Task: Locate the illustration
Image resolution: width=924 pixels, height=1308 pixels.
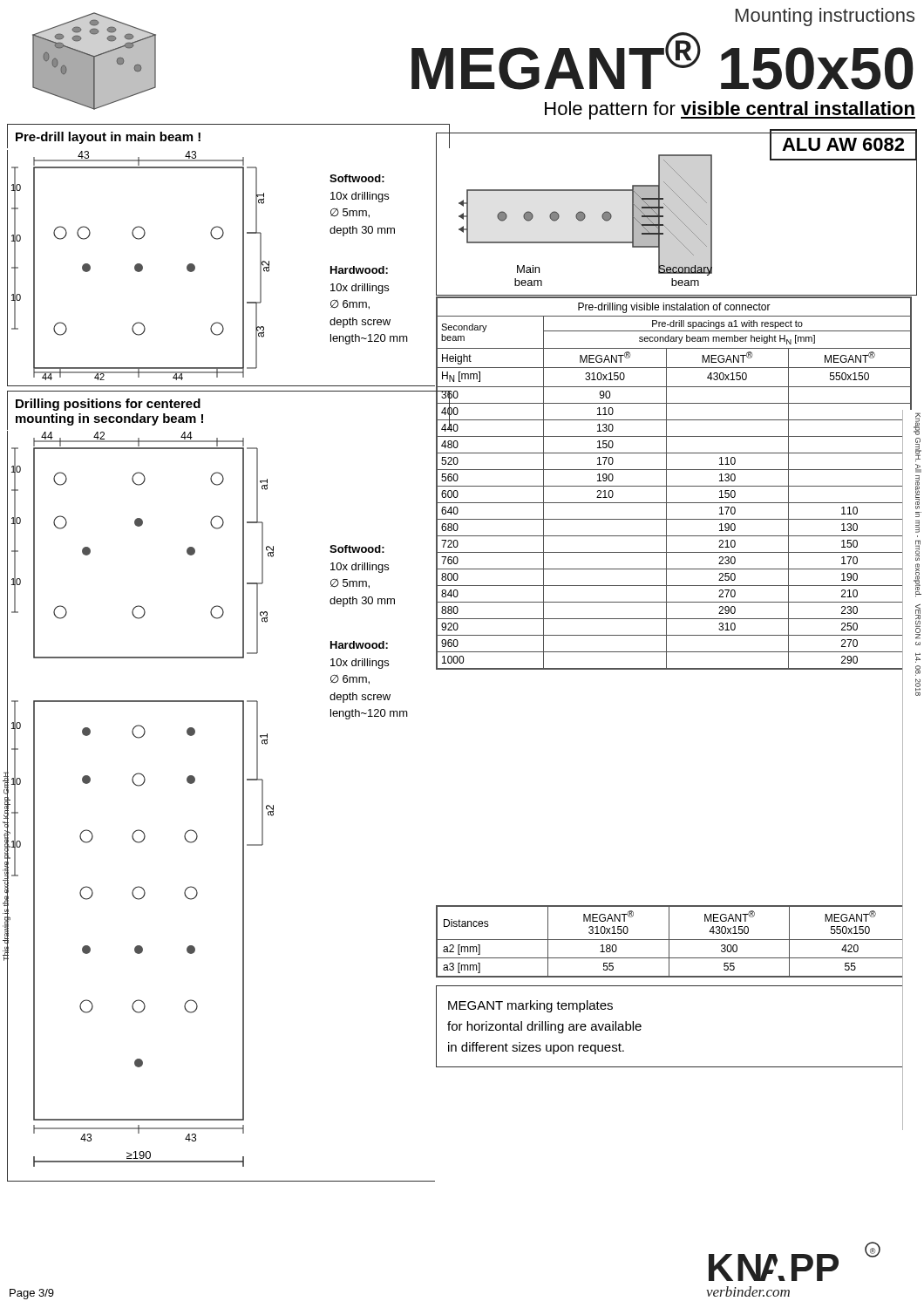Action: pyautogui.click(x=94, y=61)
